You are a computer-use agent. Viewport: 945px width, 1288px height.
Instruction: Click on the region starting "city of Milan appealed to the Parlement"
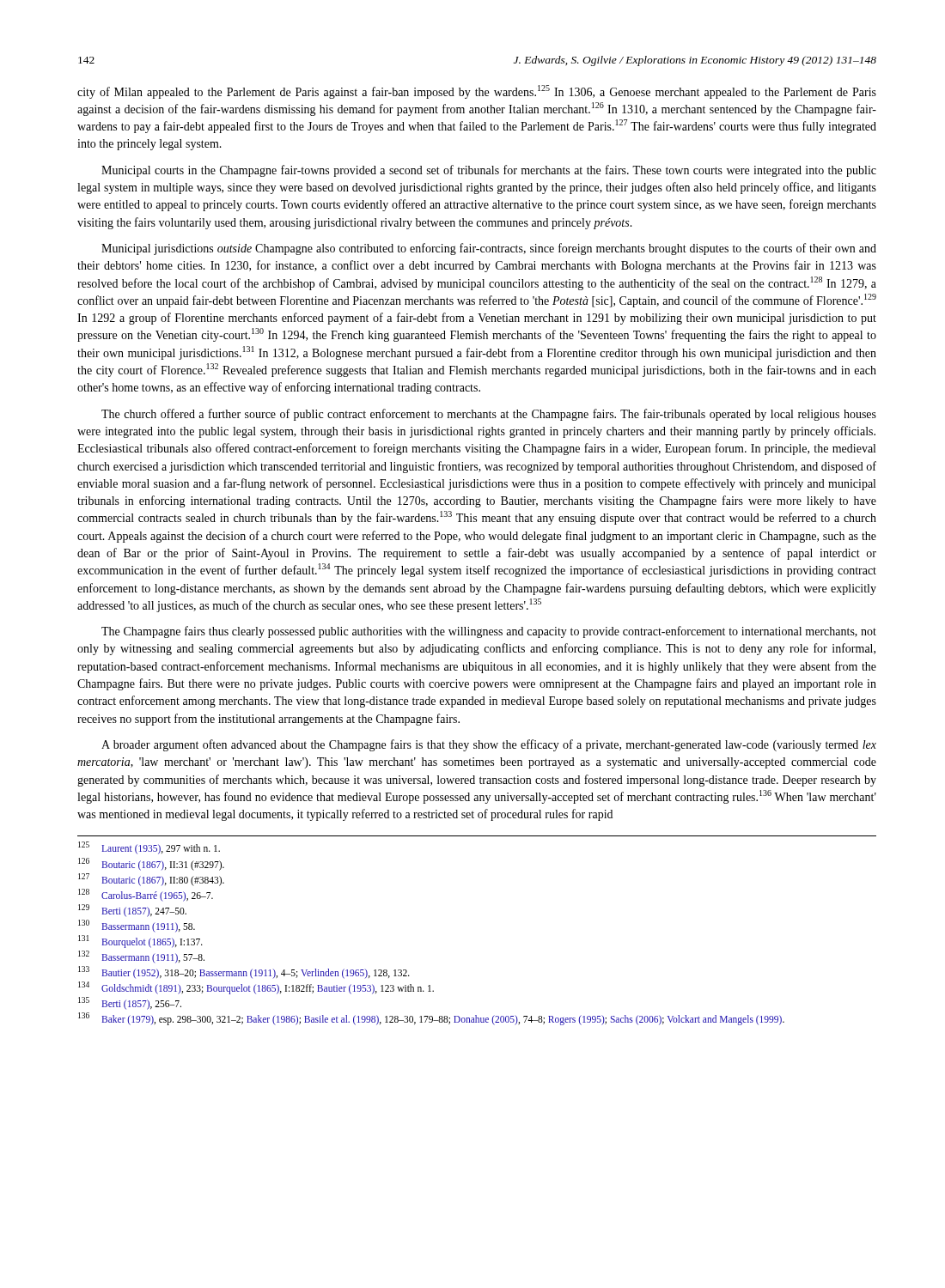(x=477, y=119)
